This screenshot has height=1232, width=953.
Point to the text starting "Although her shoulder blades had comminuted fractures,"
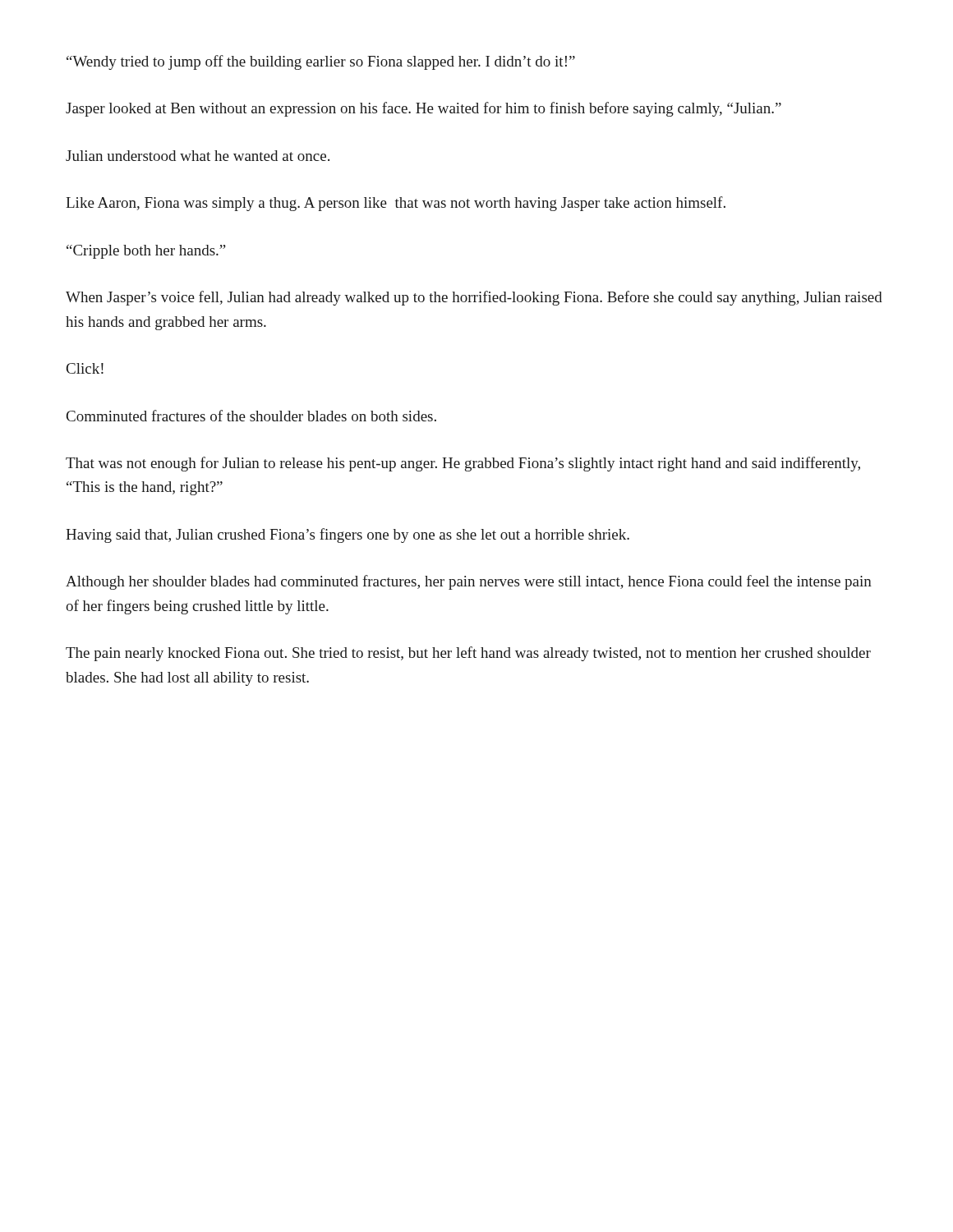[469, 593]
